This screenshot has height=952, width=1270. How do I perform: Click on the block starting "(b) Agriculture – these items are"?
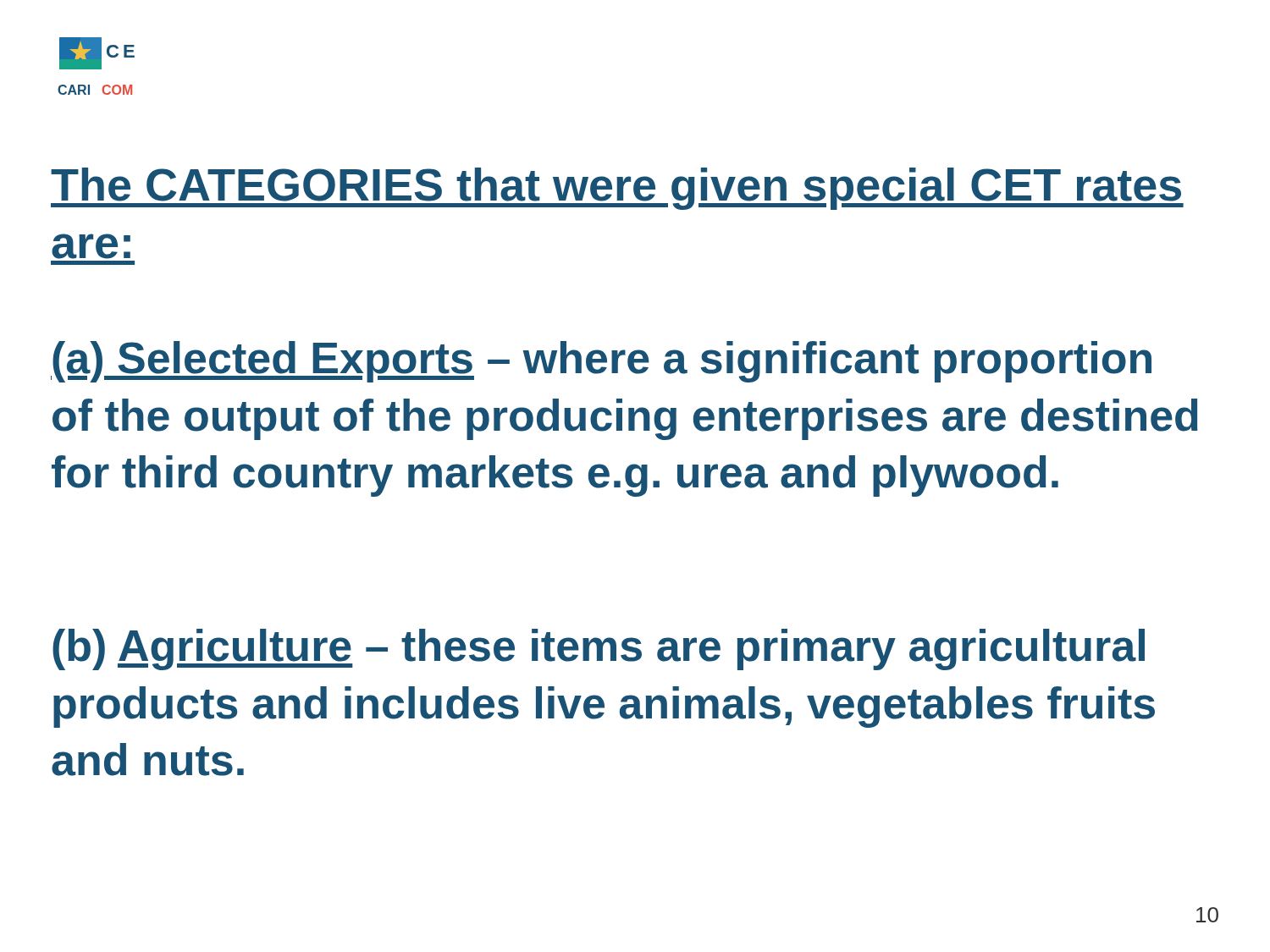point(627,704)
